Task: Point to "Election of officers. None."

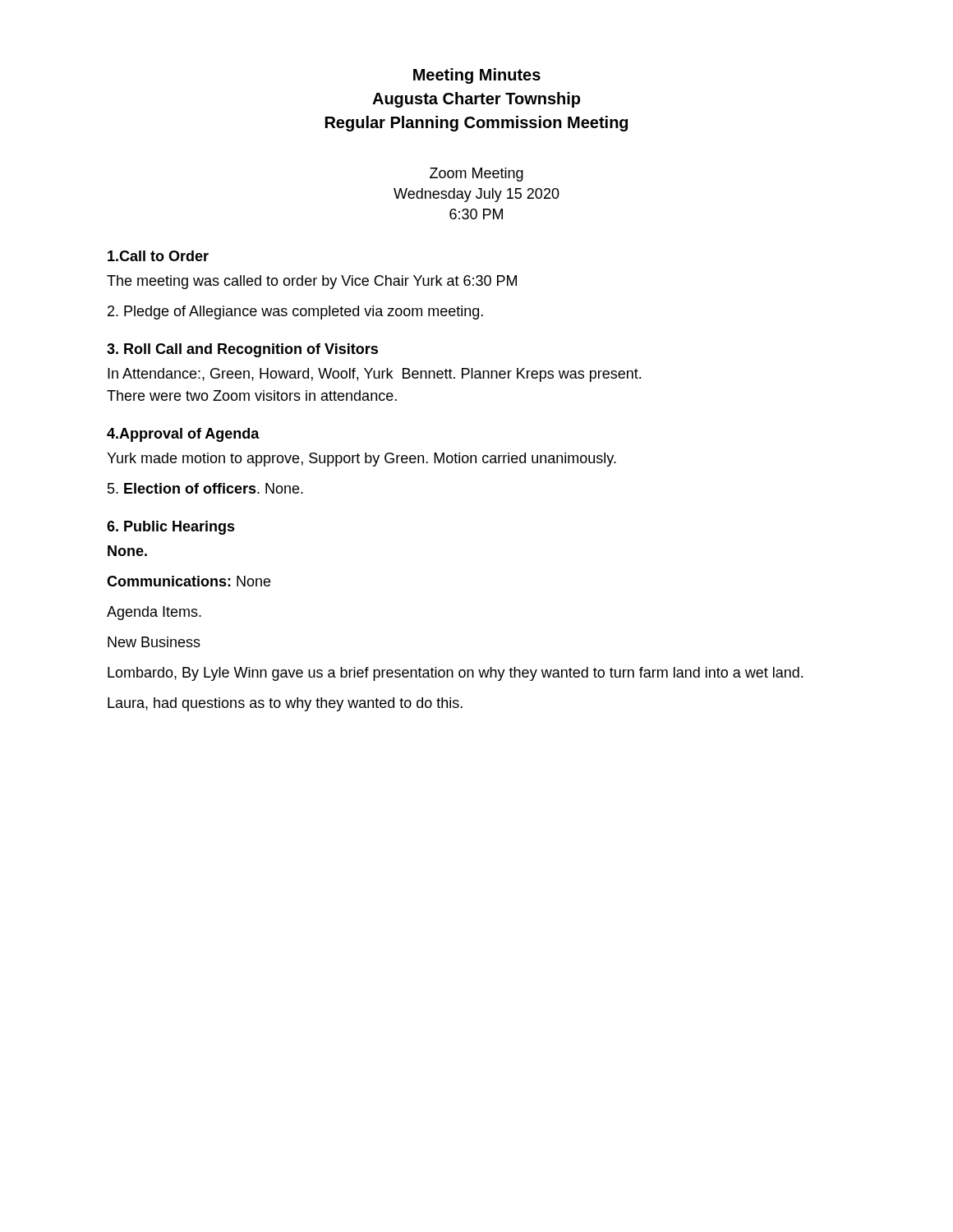Action: click(x=205, y=489)
